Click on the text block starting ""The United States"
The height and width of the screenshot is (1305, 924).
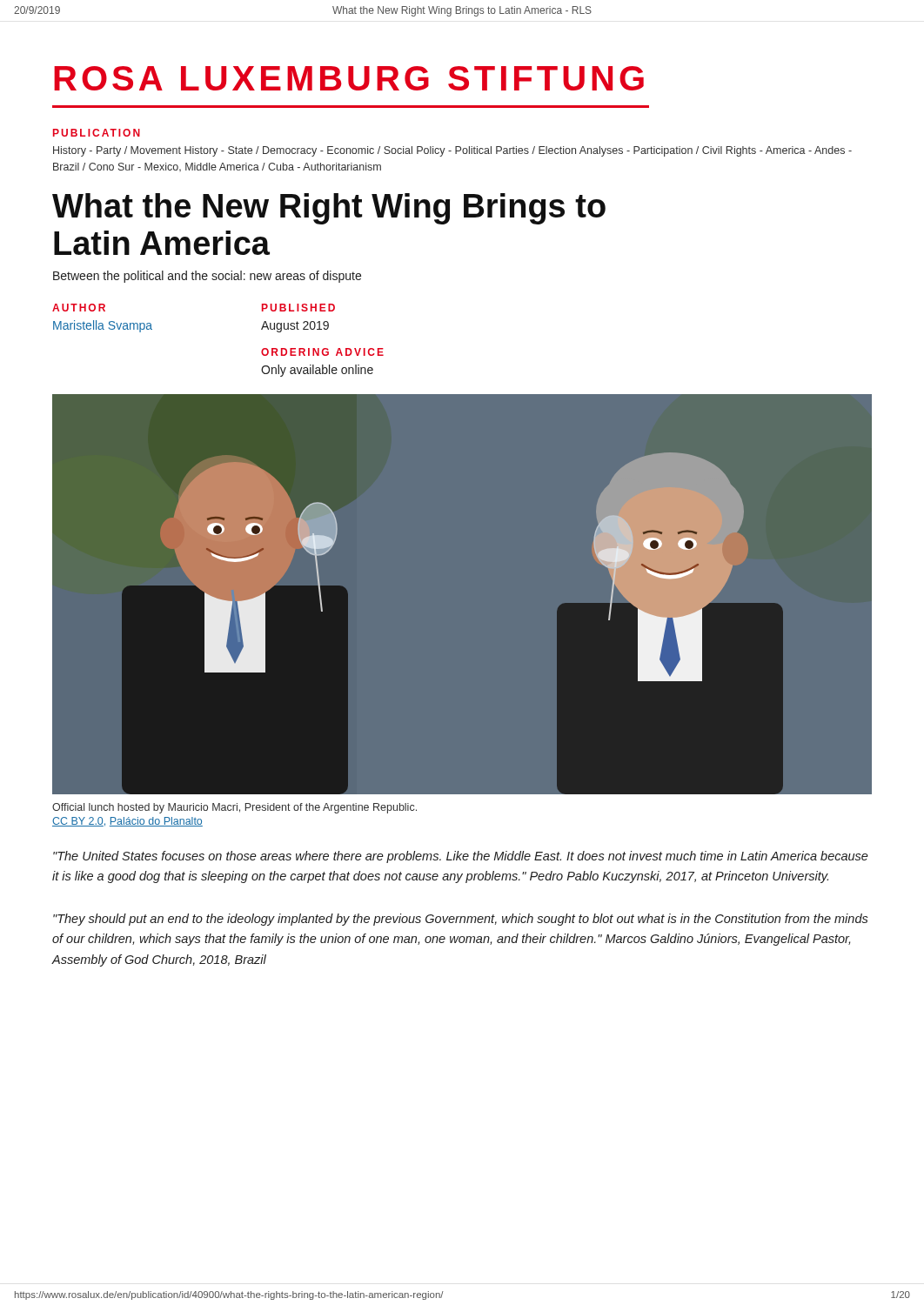[460, 866]
